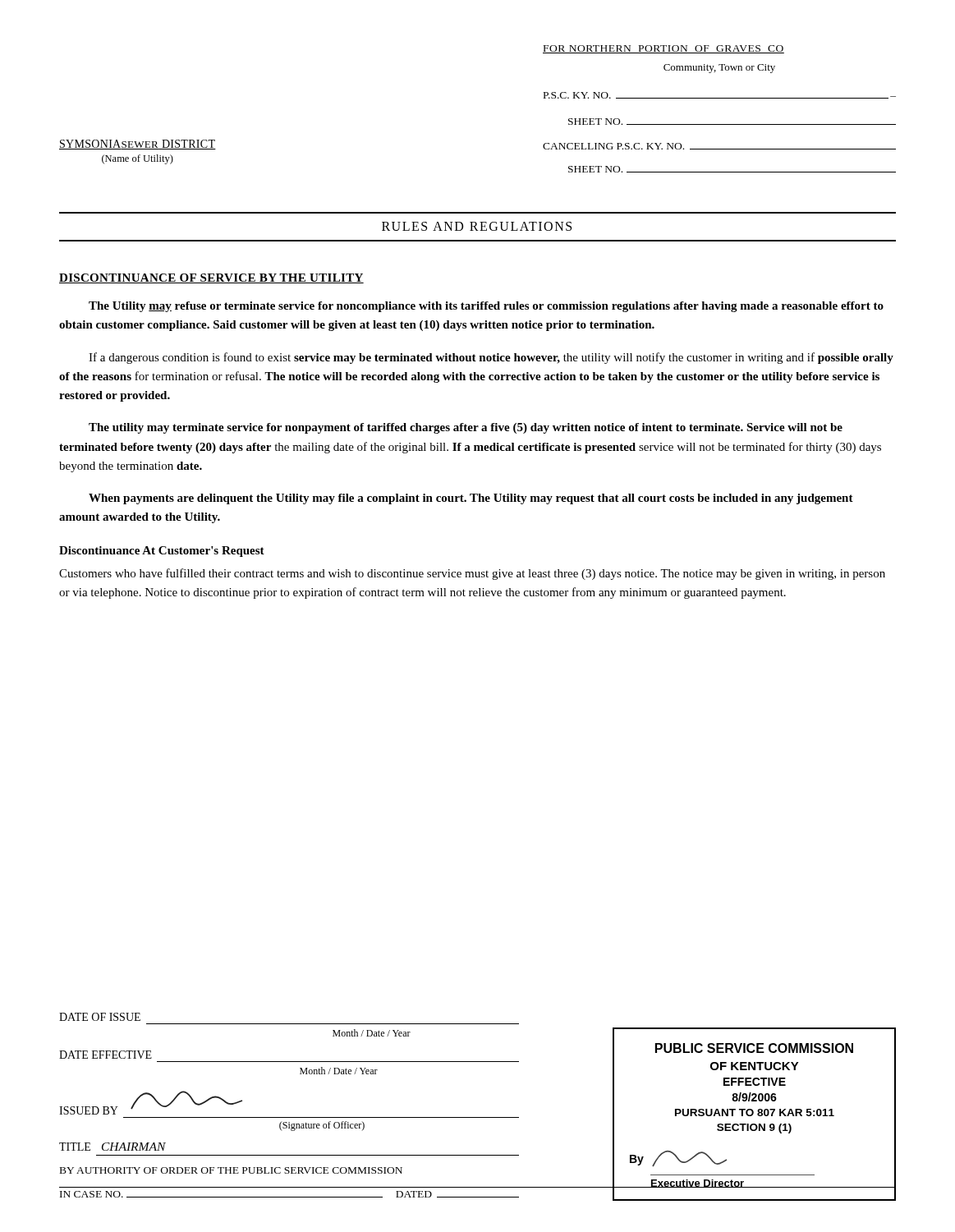Click the section header that begins "DISCONTINUANCE OF SERVICE BY THE"
The height and width of the screenshot is (1232, 955).
211,278
